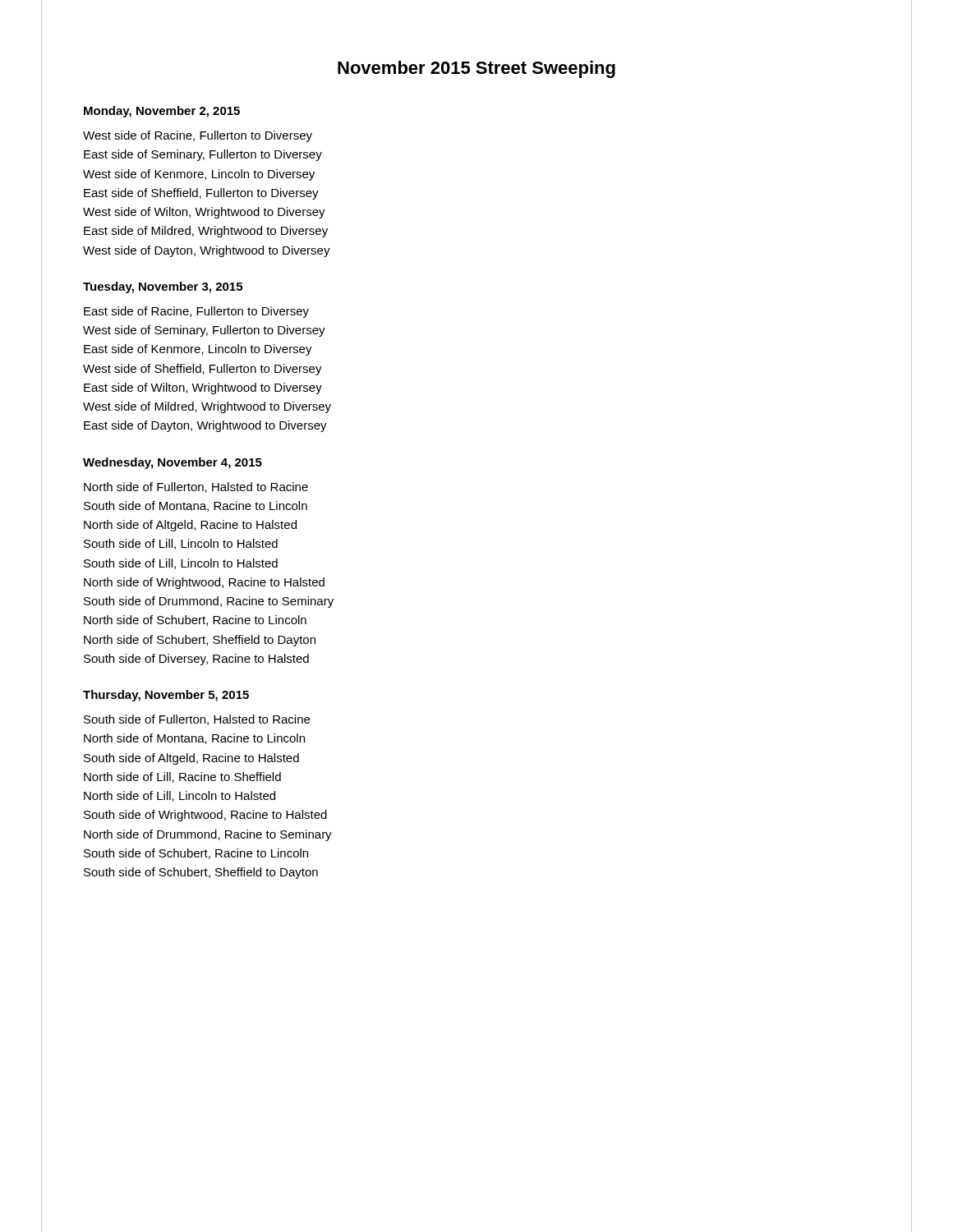Select the list item with the text "North side of Altgeld, Racine to Halsted"
Image resolution: width=953 pixels, height=1232 pixels.
tap(190, 524)
